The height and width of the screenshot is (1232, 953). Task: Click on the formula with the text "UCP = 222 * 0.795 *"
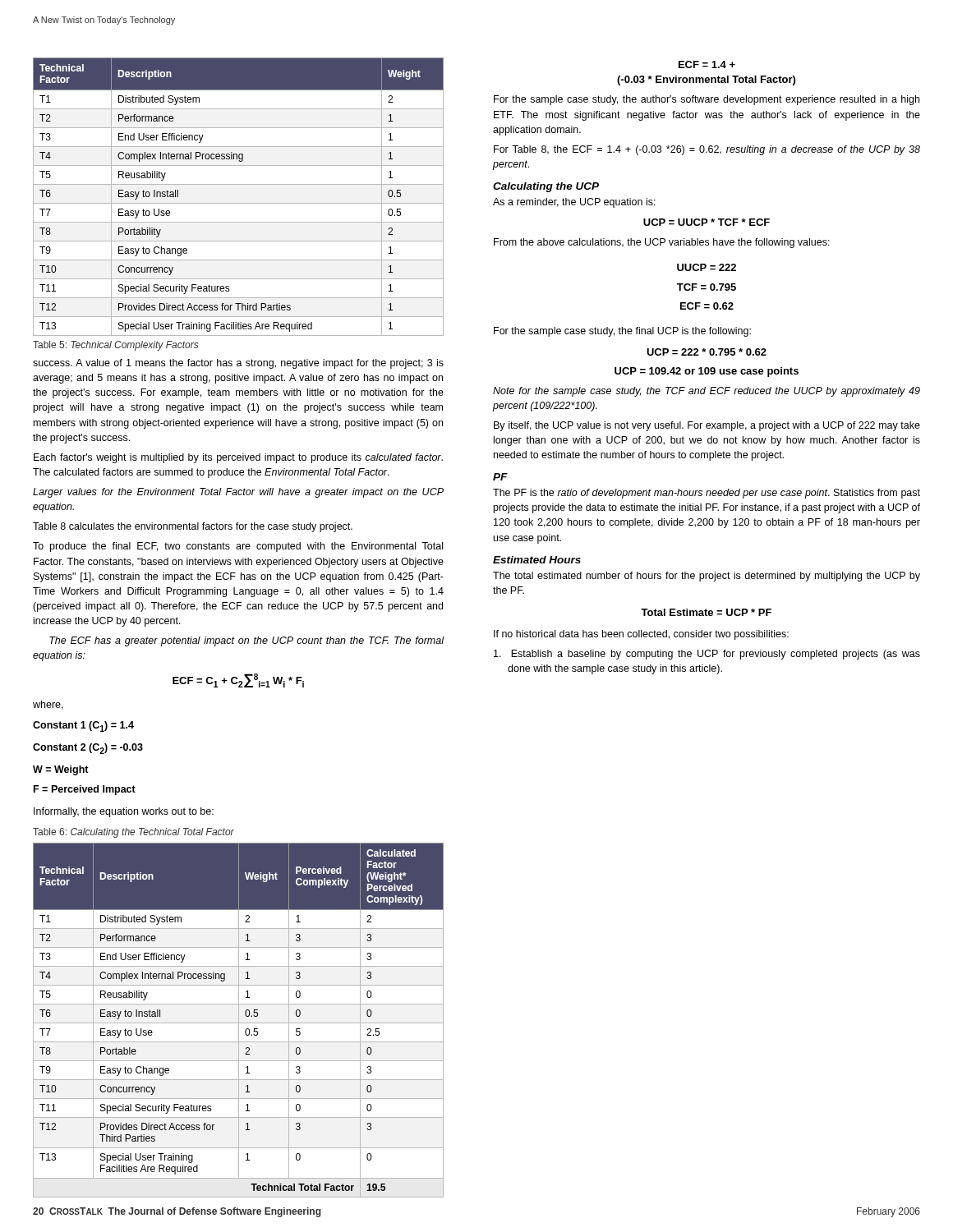(x=707, y=352)
